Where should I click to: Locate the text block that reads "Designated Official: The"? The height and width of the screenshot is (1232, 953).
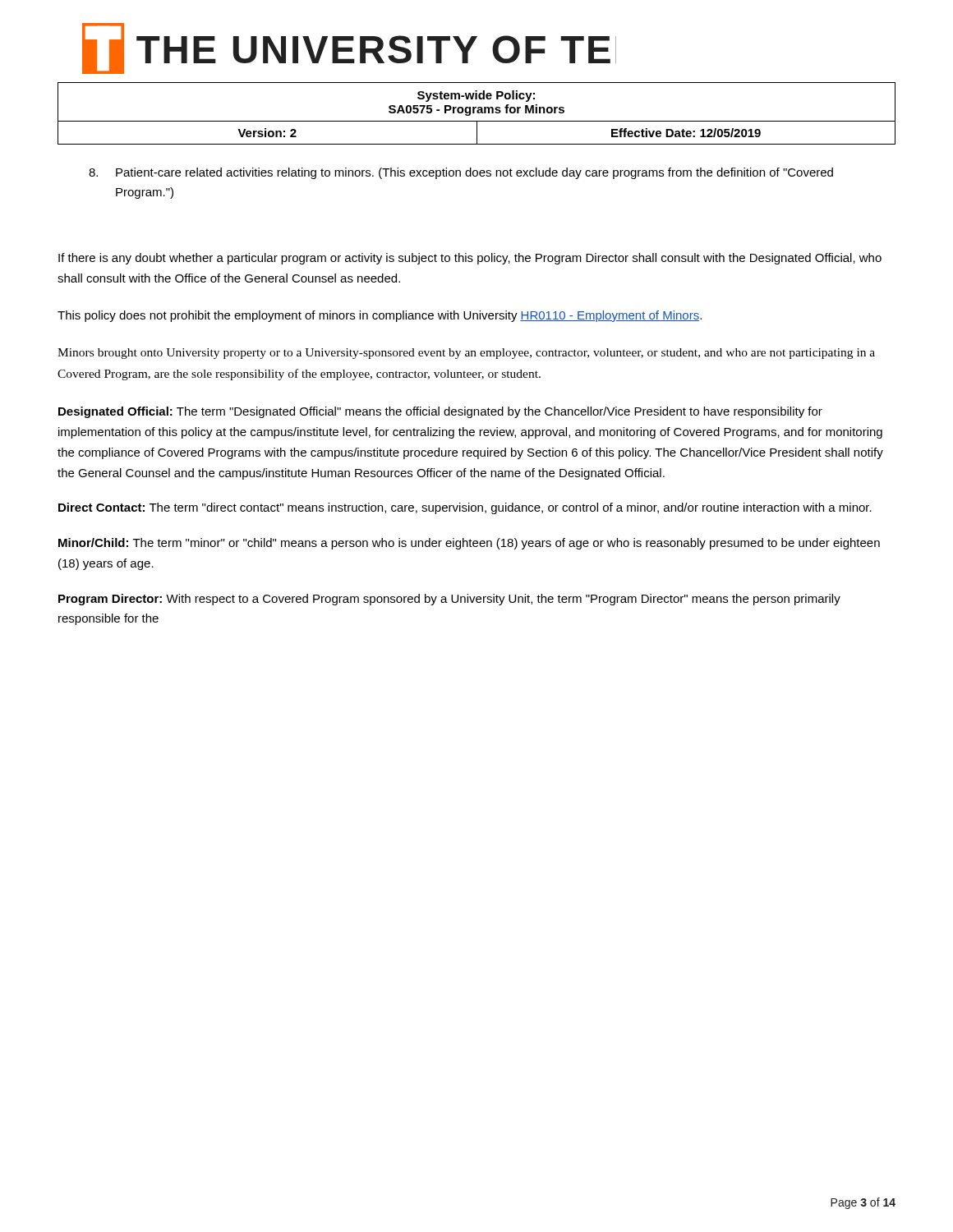click(x=470, y=442)
